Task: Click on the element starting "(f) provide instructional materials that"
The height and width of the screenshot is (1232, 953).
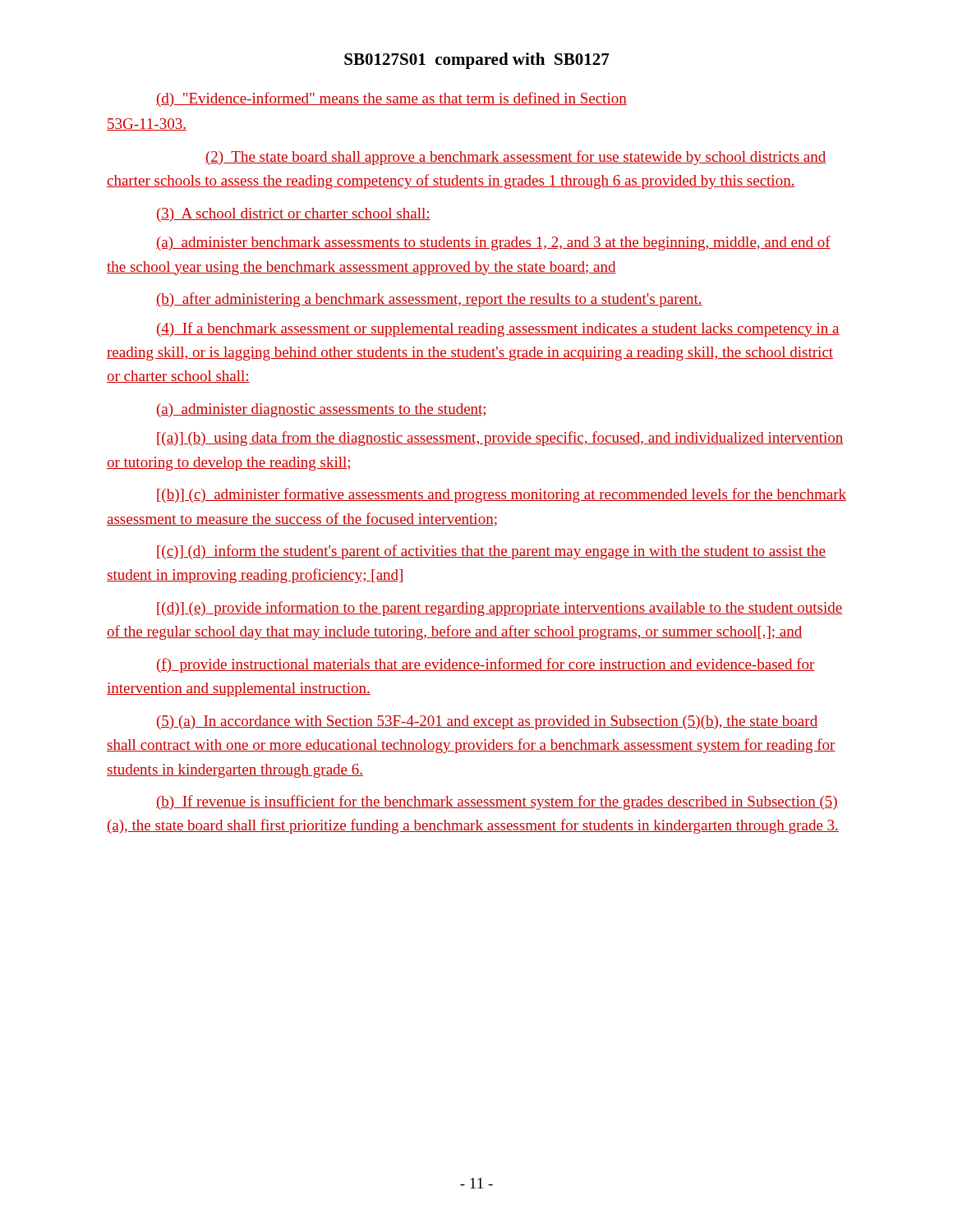Action: 461,676
